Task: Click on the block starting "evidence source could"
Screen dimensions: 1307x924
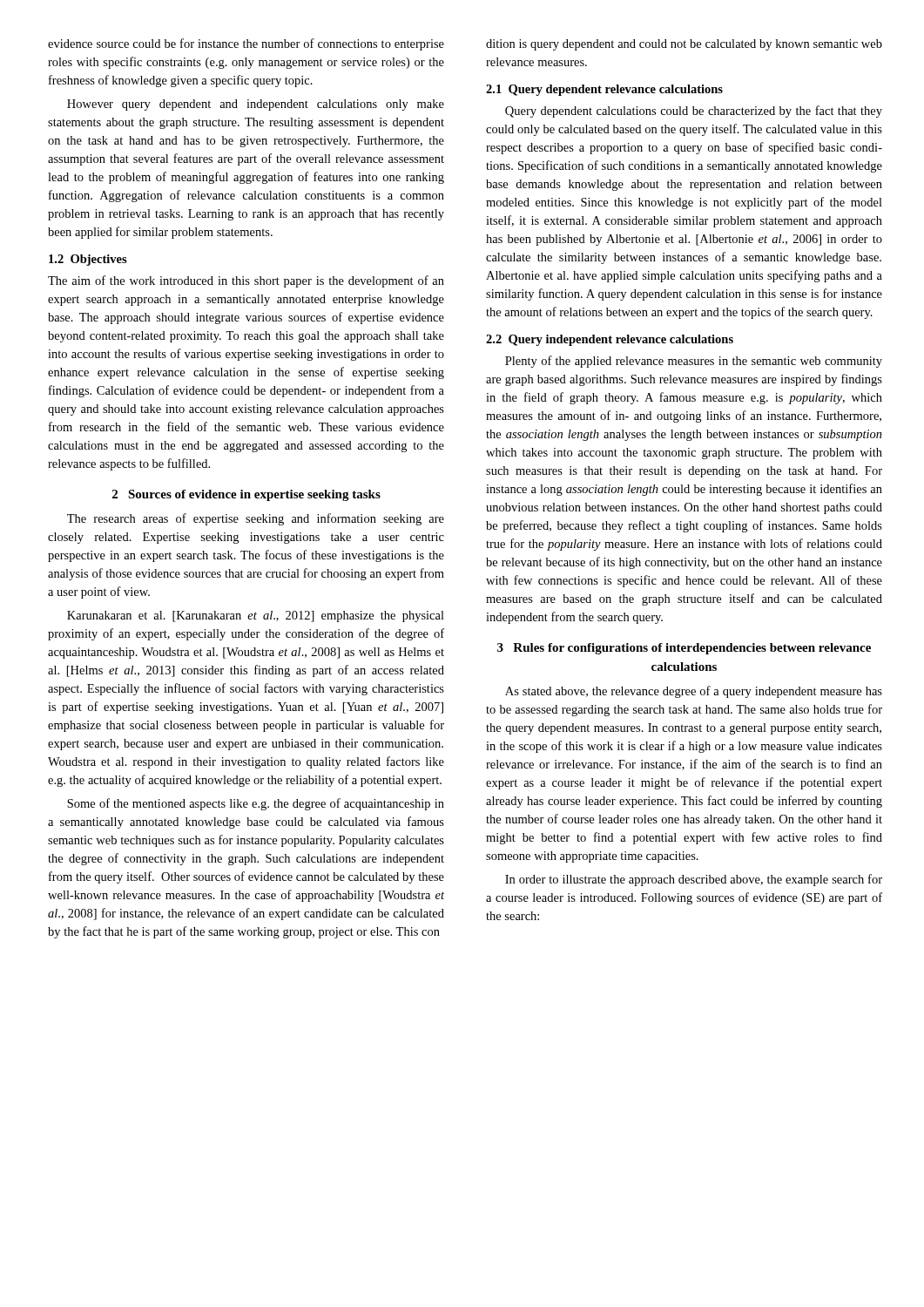Action: click(246, 62)
